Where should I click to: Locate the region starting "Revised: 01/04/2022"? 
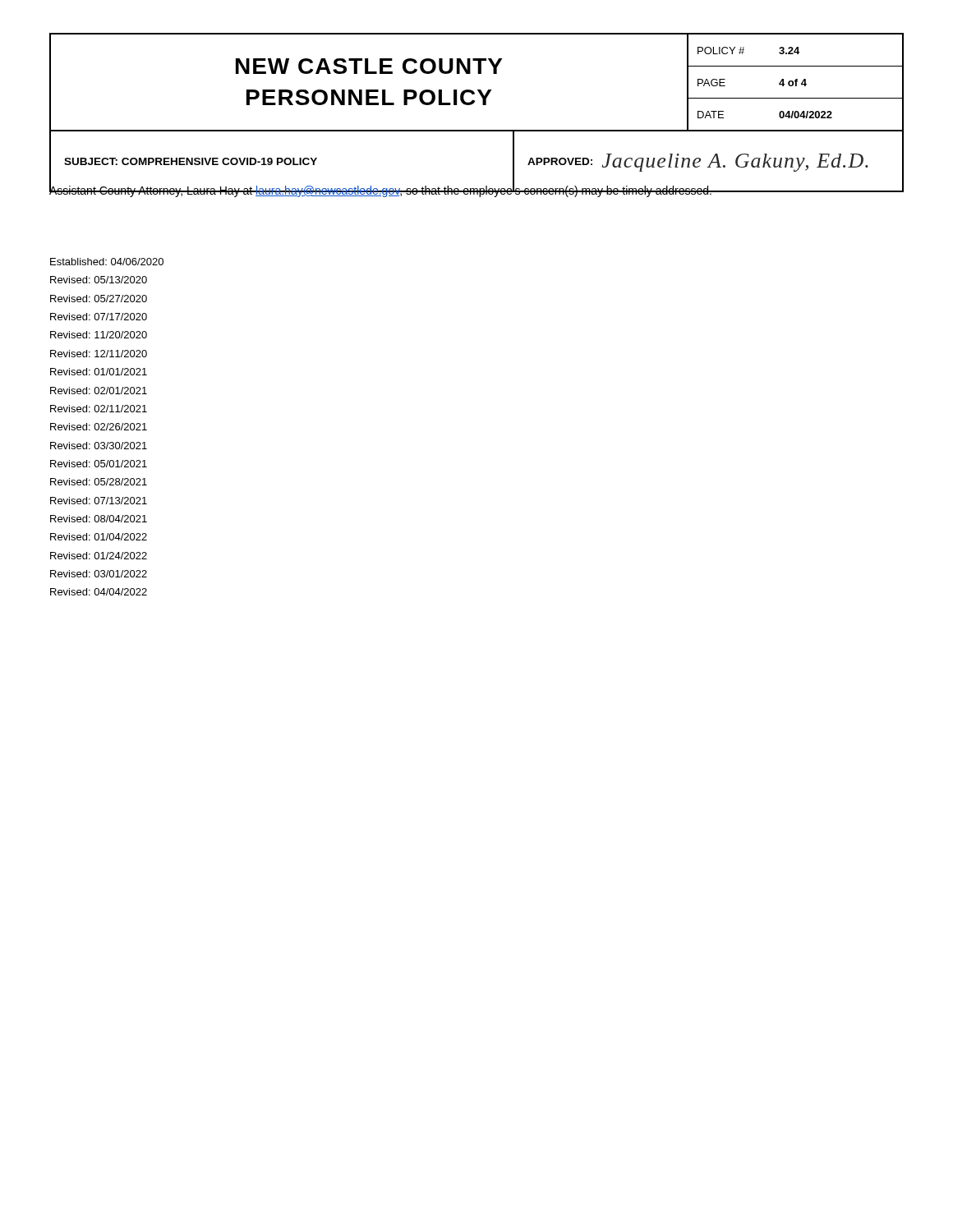point(98,537)
